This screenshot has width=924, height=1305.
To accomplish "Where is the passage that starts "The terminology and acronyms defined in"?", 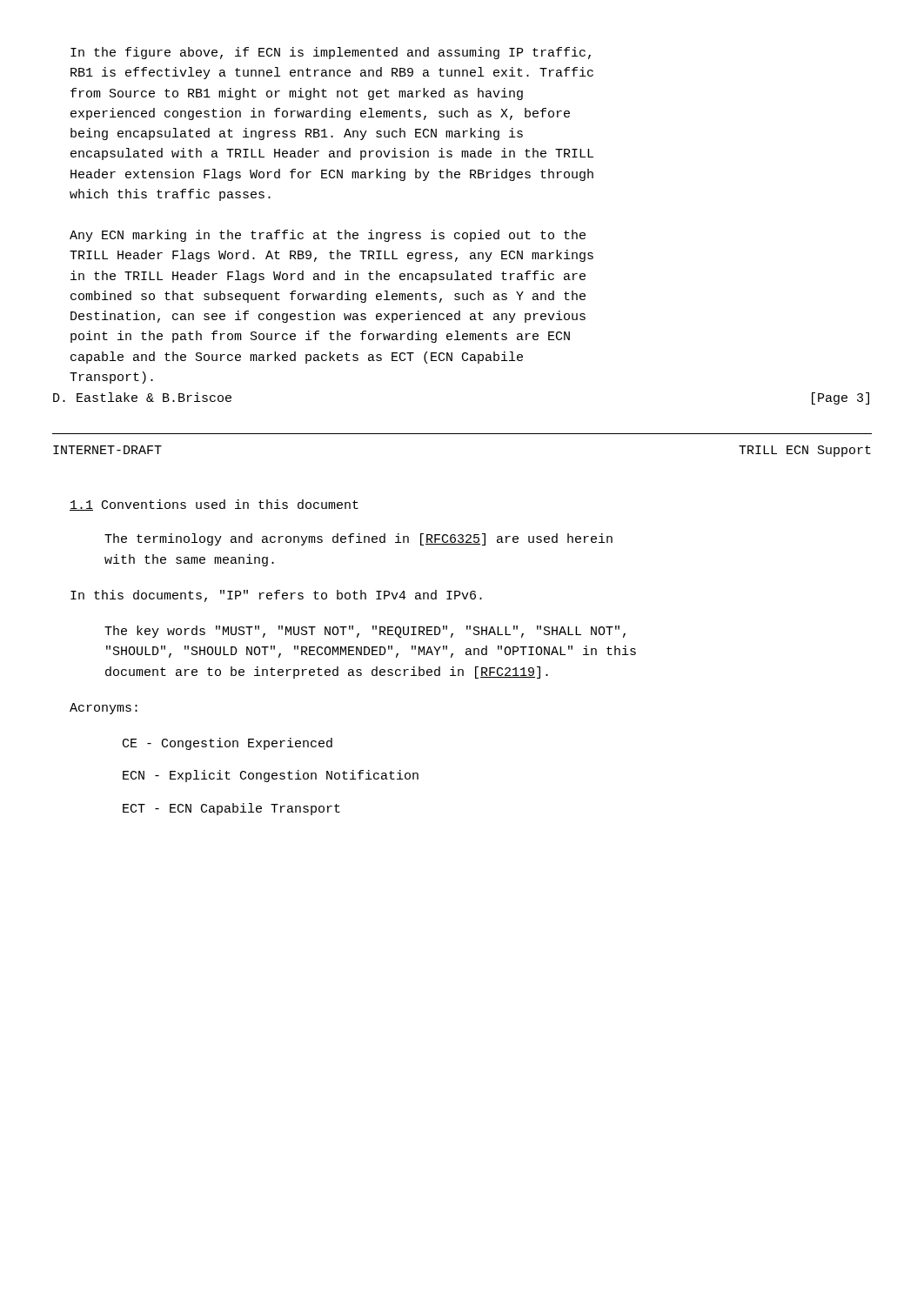I will [359, 550].
